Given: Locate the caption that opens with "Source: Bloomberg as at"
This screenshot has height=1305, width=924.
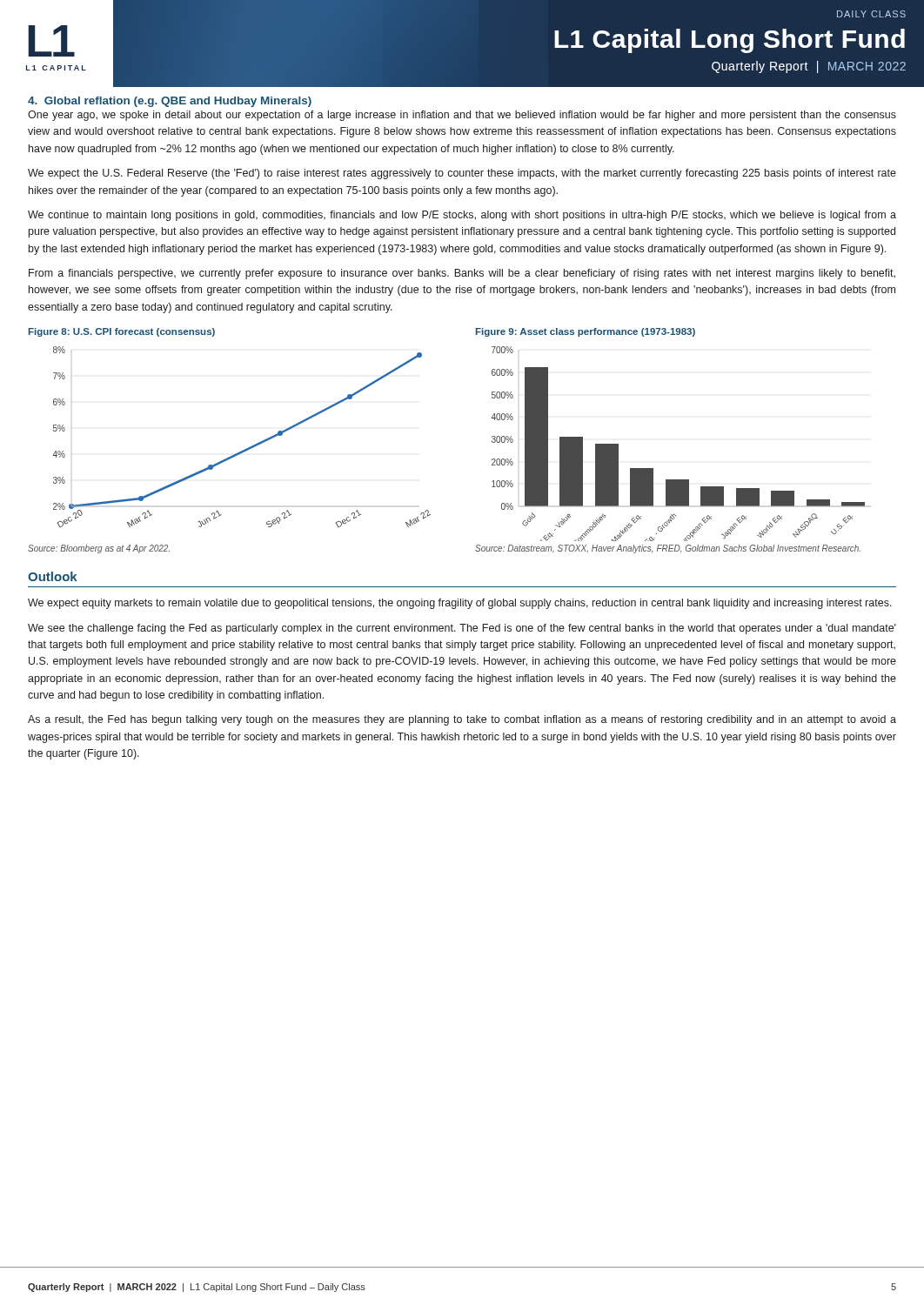Looking at the screenshot, I should (x=99, y=549).
